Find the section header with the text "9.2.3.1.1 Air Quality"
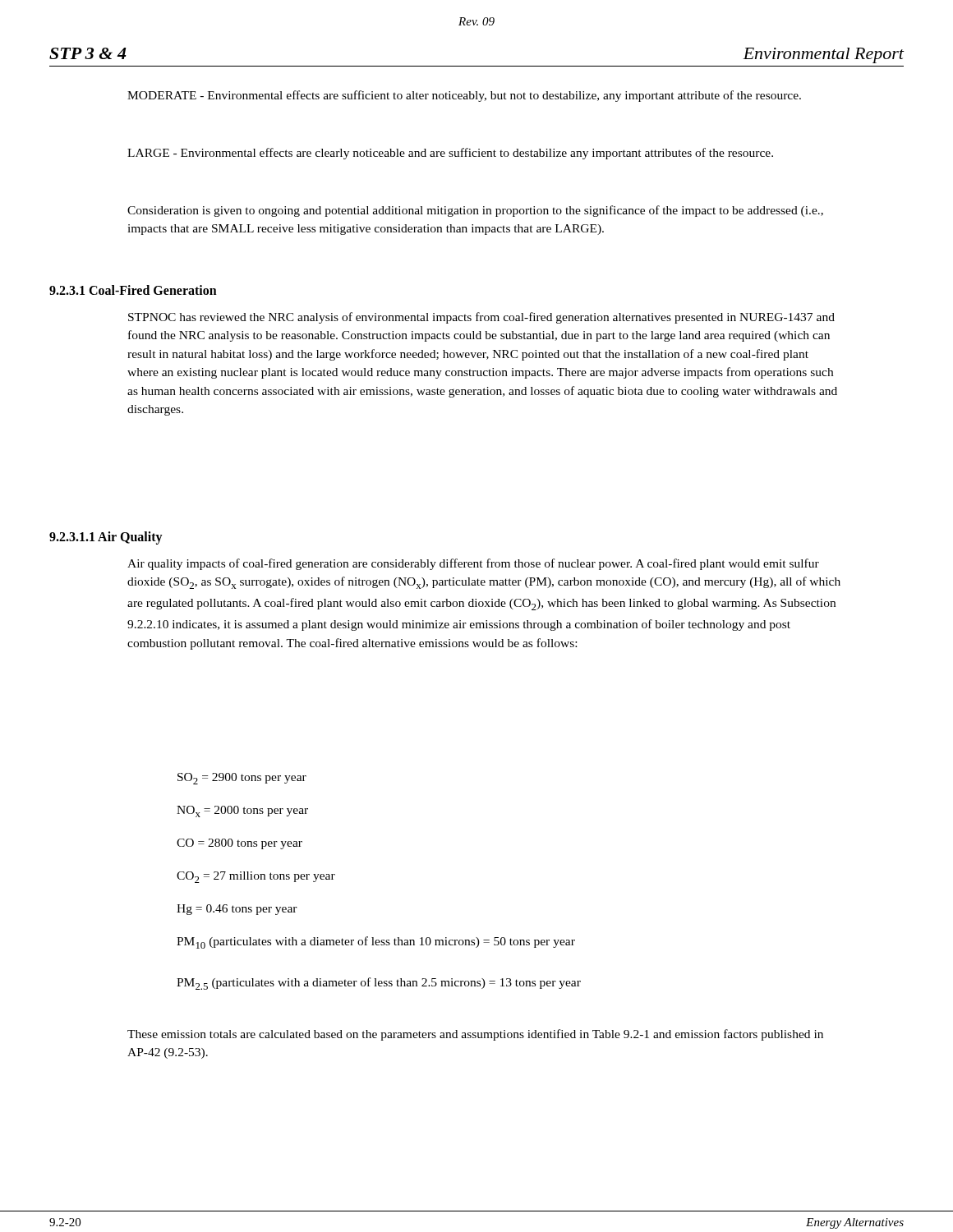This screenshot has width=953, height=1232. click(x=106, y=537)
